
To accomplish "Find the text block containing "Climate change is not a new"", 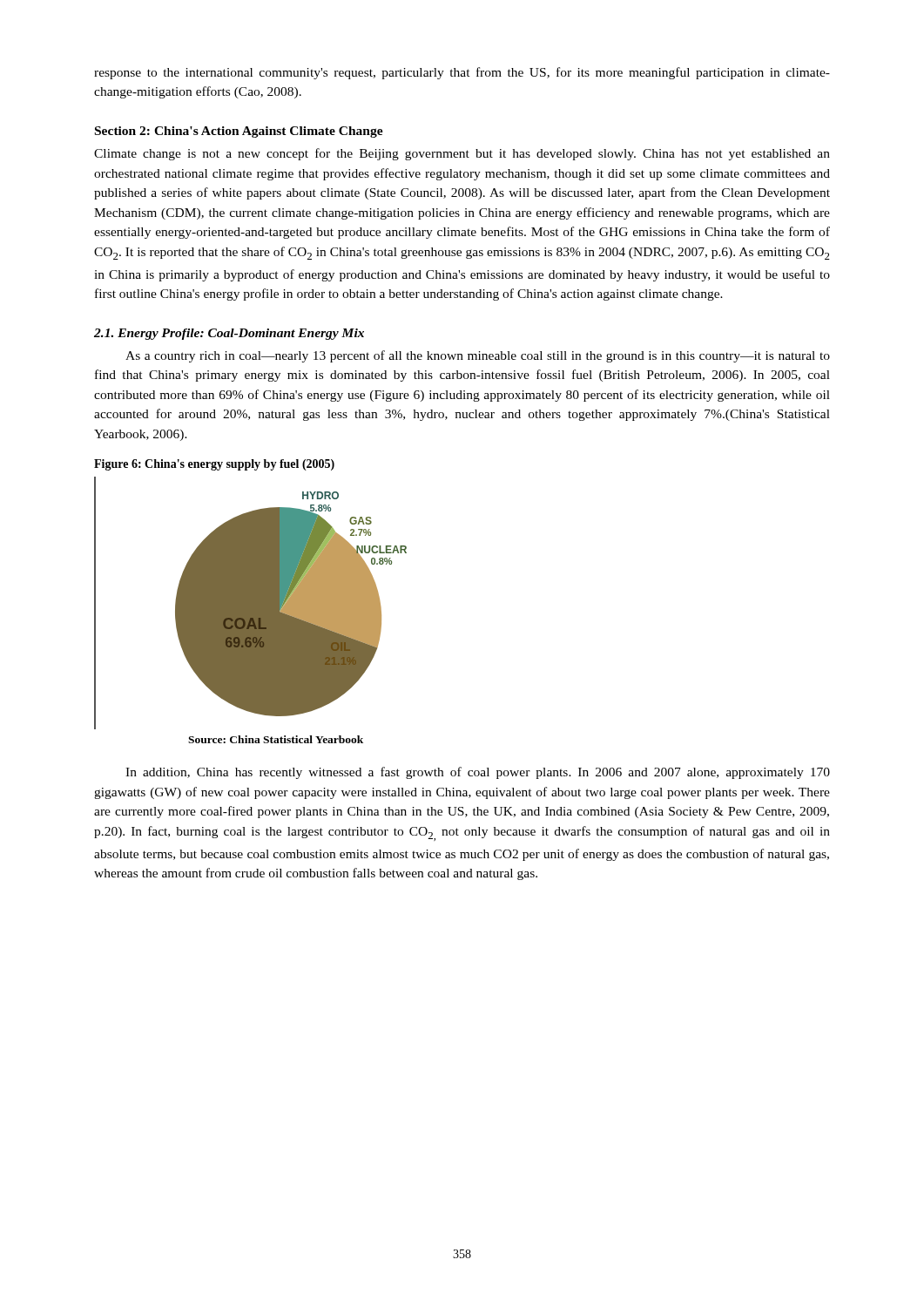I will click(x=462, y=224).
